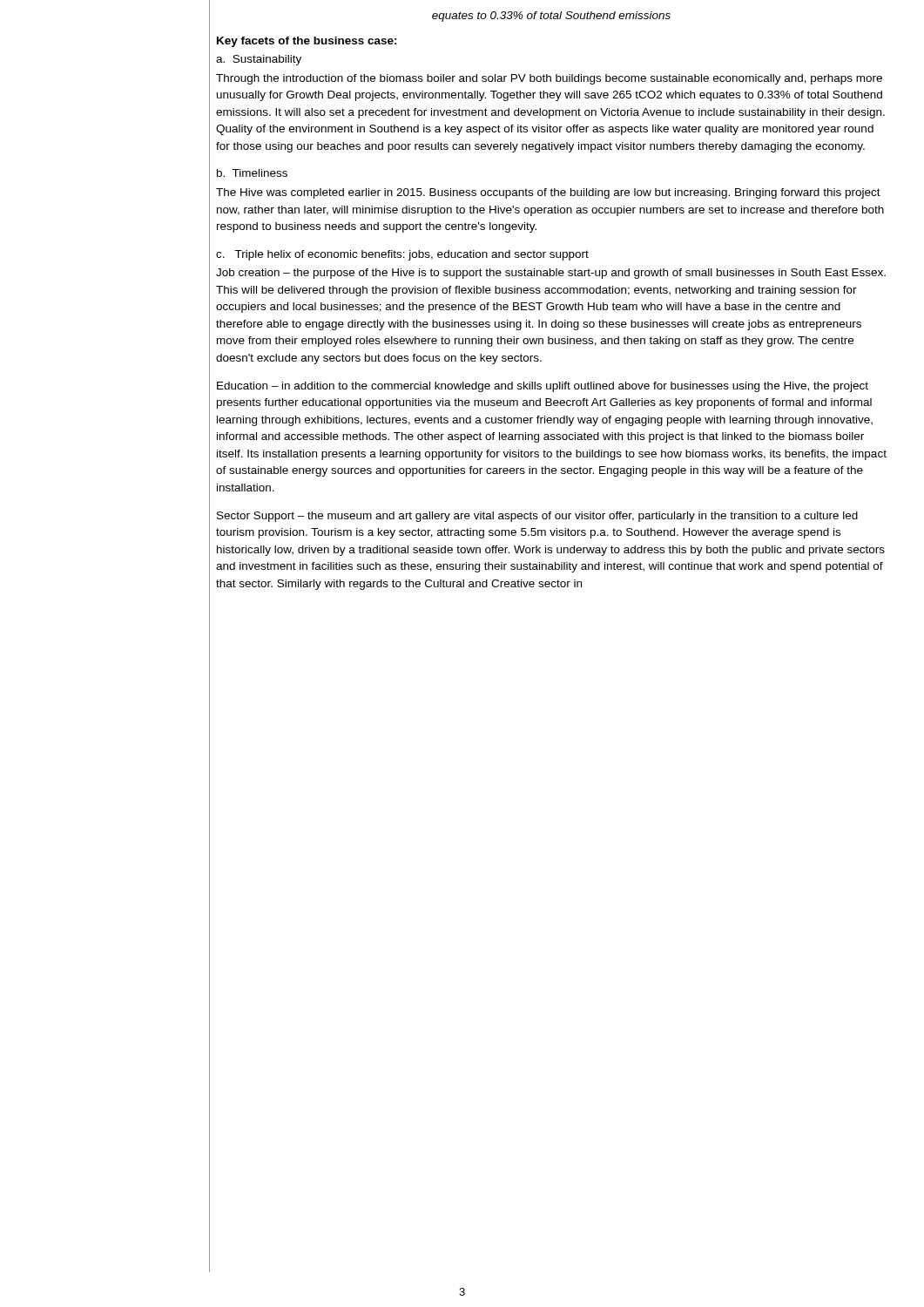The height and width of the screenshot is (1307, 924).
Task: Point to the block beginning "equates to 0.33% of total"
Action: click(551, 15)
